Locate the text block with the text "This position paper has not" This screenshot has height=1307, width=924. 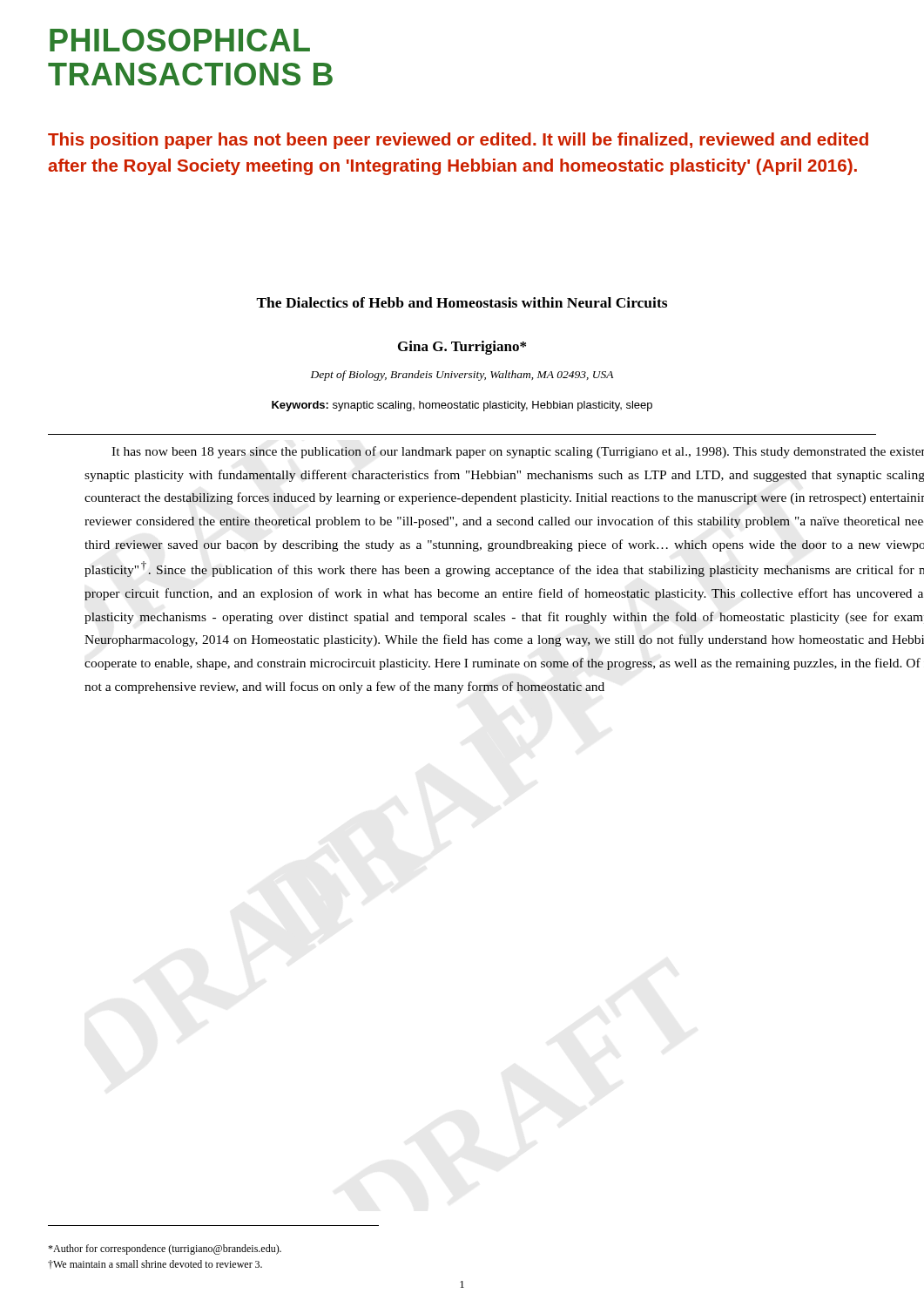462,152
